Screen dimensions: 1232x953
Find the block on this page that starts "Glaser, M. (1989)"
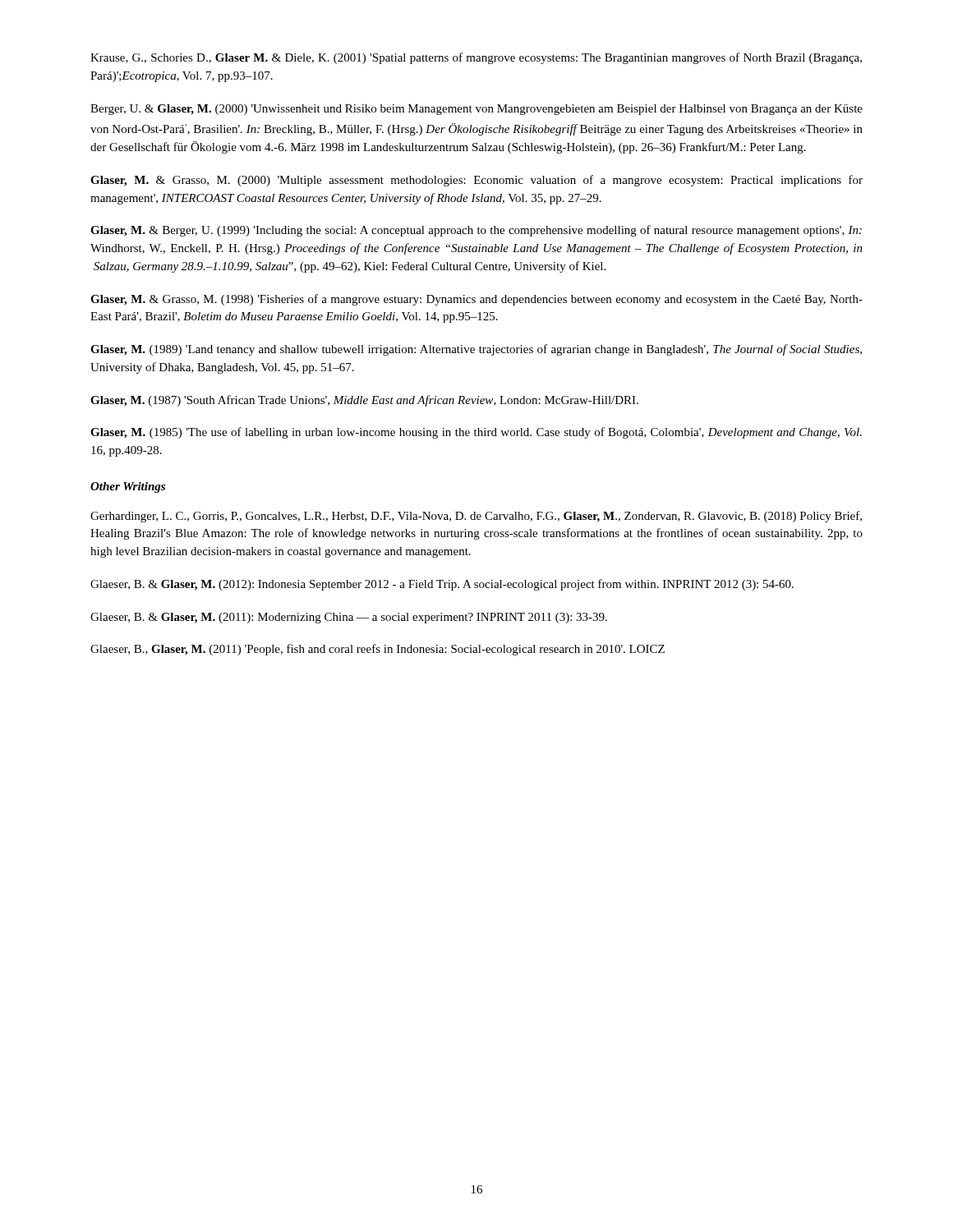pos(476,358)
